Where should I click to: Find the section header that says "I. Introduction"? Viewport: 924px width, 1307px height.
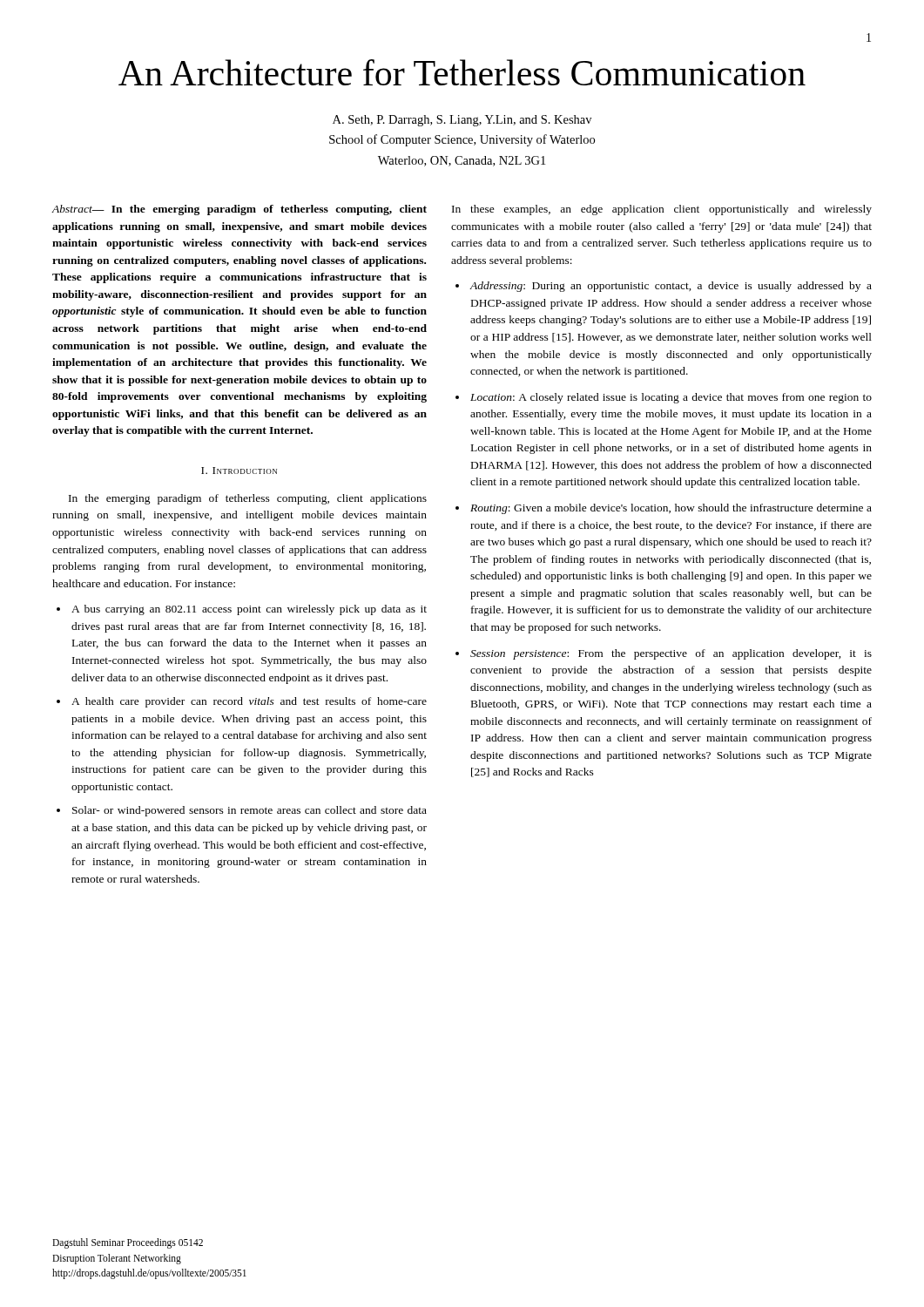point(240,470)
